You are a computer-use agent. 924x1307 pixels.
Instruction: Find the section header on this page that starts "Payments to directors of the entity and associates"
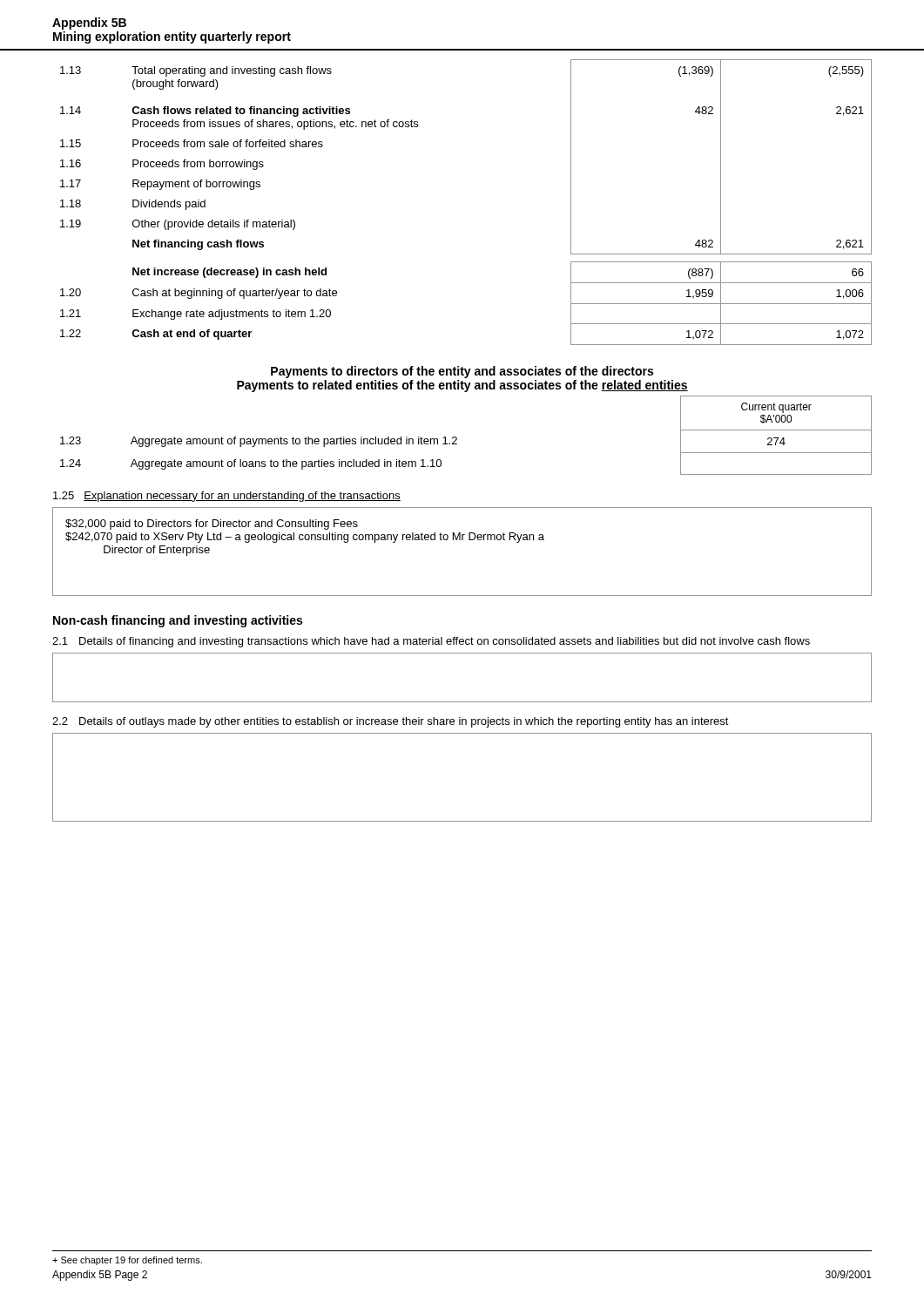coord(462,378)
